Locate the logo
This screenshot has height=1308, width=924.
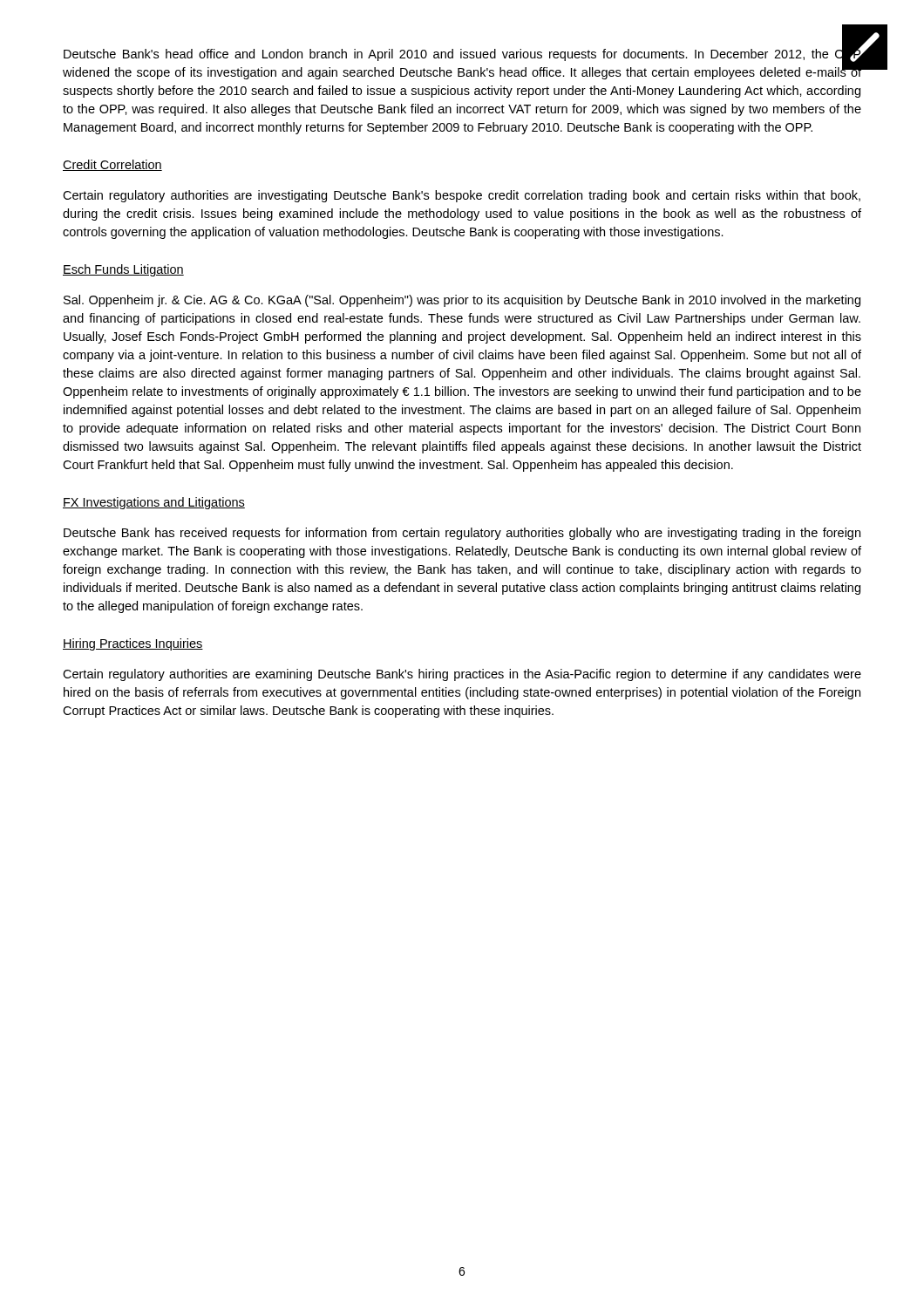[x=865, y=47]
